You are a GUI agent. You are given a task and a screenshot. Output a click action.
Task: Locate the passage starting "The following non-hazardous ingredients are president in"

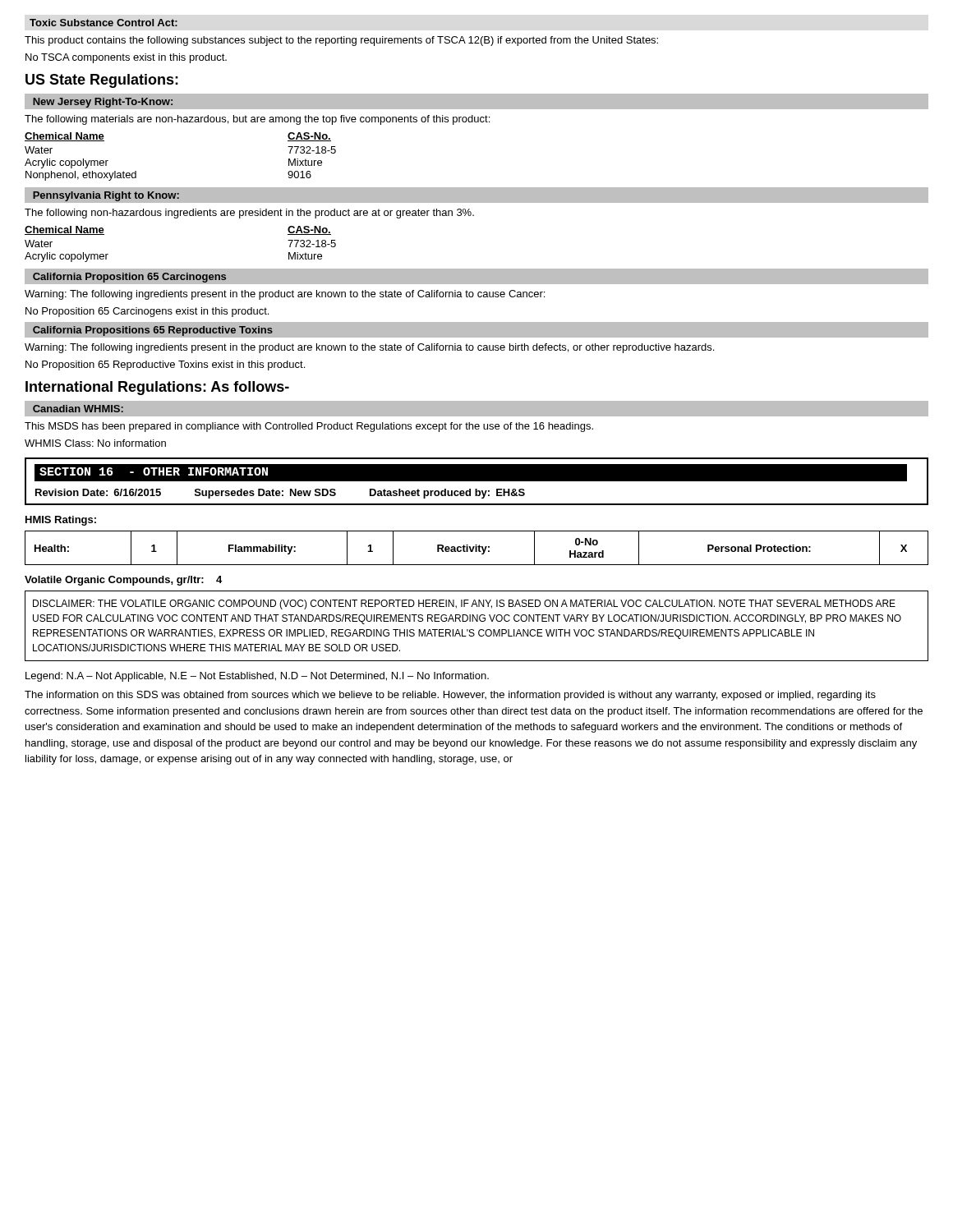476,212
